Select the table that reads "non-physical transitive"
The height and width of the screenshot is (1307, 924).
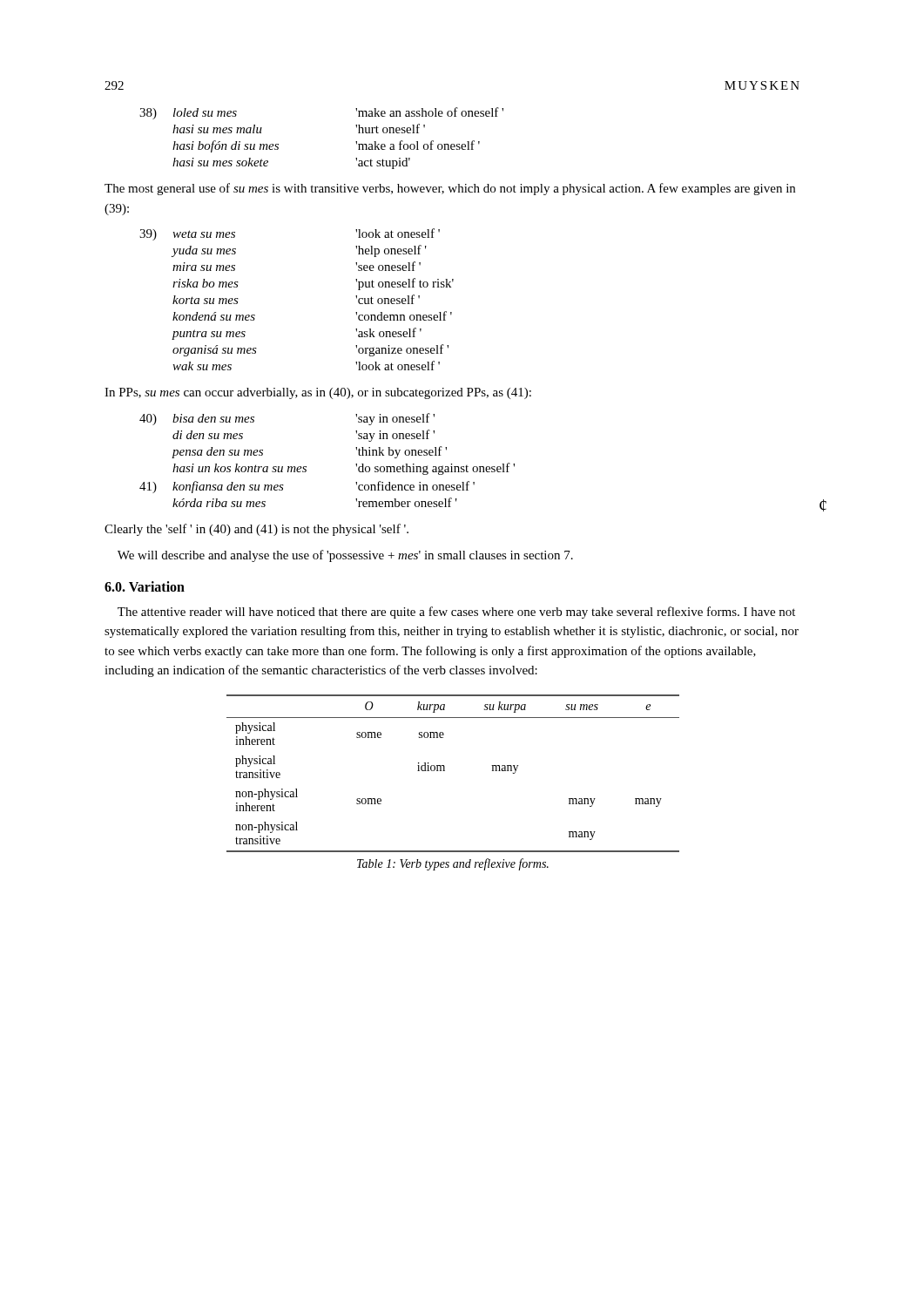point(453,782)
